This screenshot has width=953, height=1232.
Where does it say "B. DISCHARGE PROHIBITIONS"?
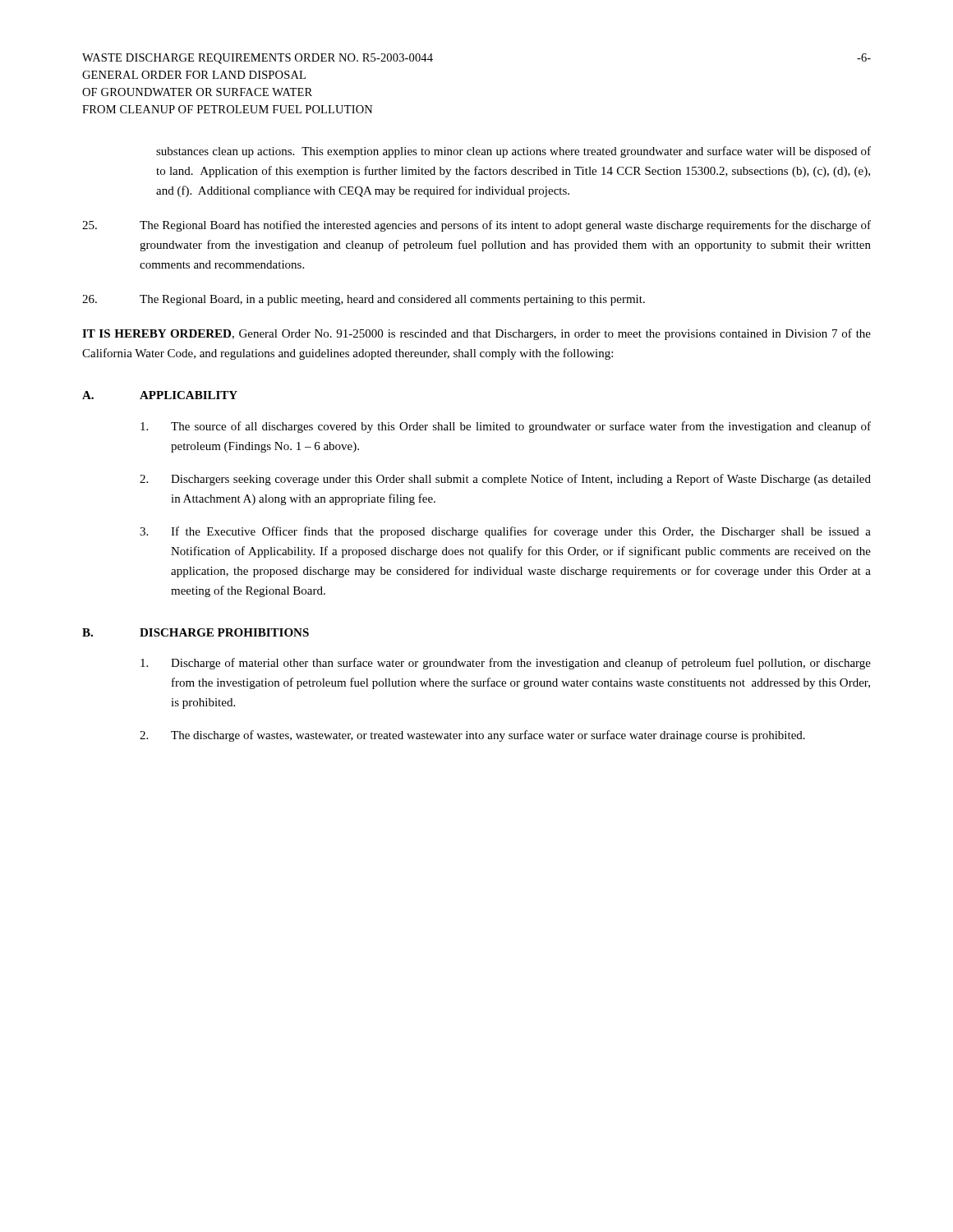[196, 632]
